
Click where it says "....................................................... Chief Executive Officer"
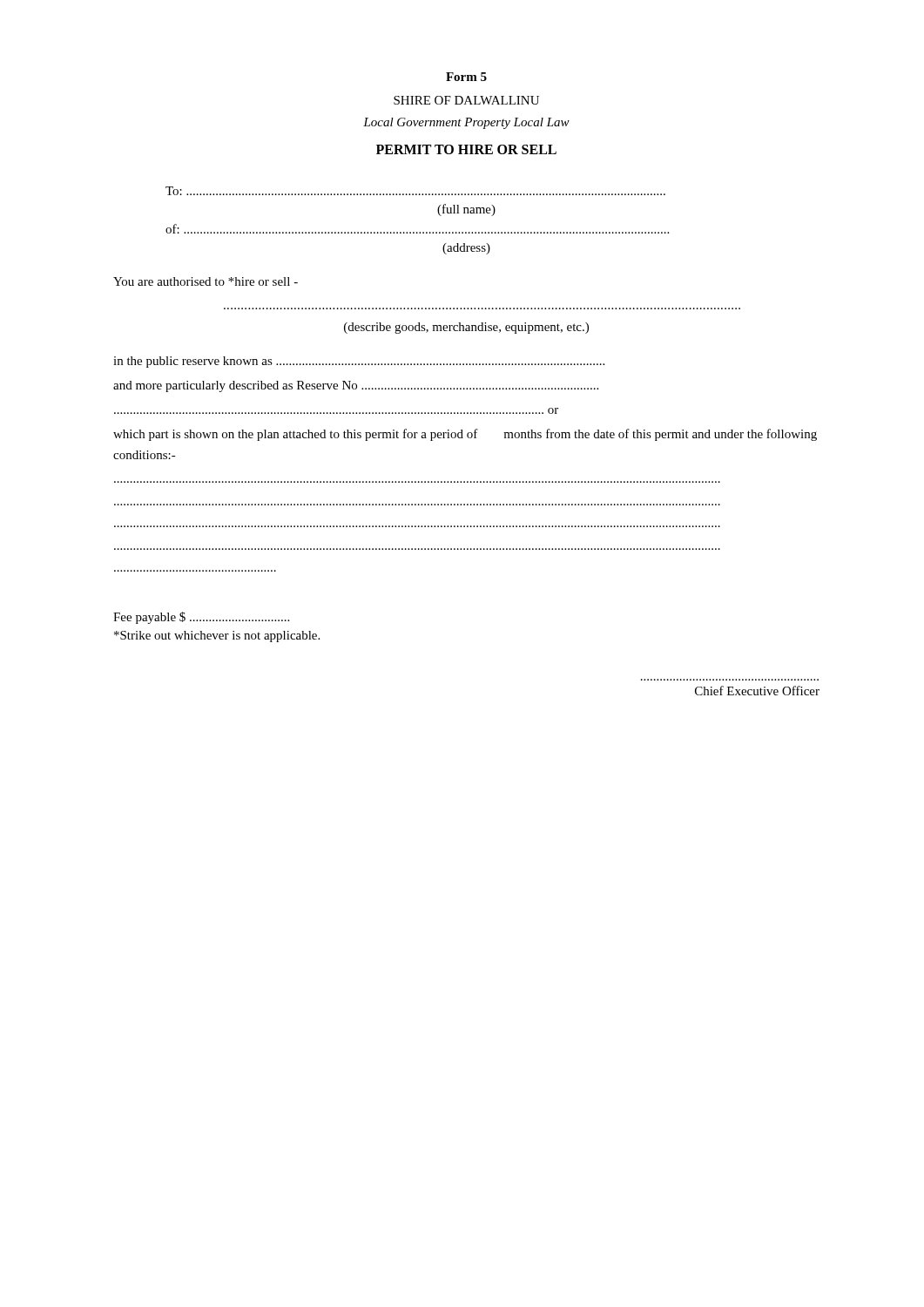(x=730, y=683)
